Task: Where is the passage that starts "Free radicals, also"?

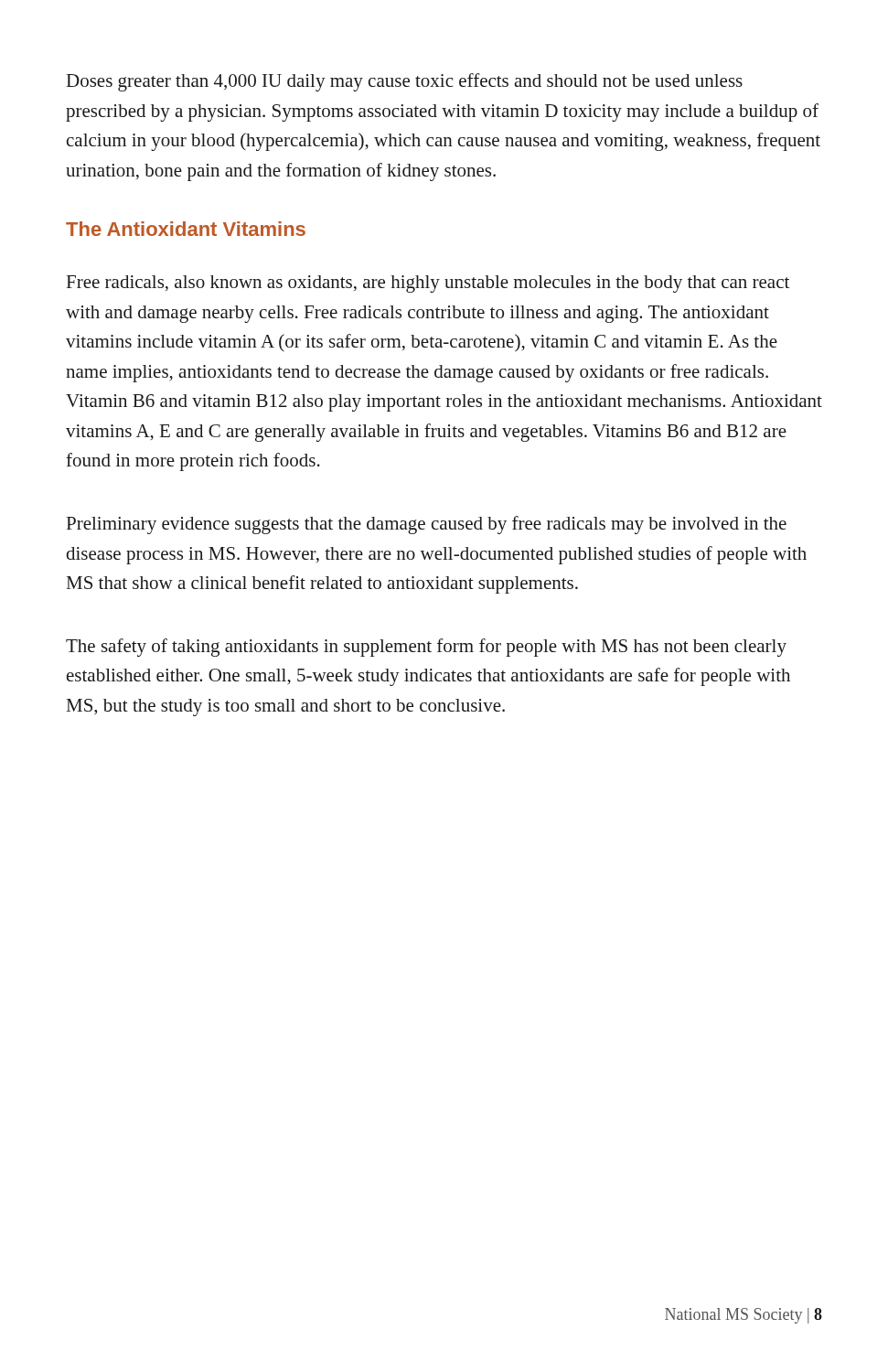Action: [x=444, y=371]
